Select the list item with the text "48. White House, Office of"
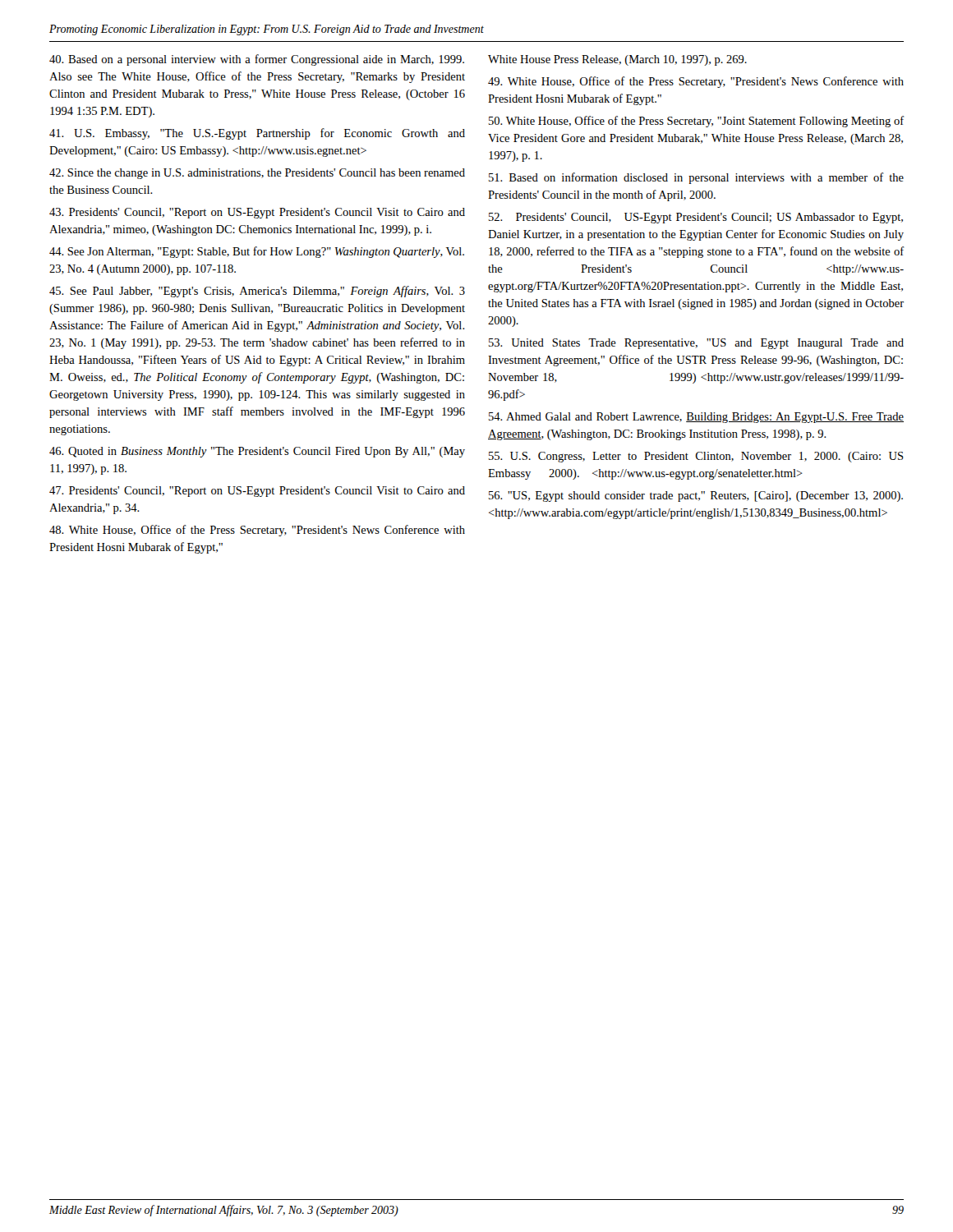Screen dimensions: 1232x953 [257, 539]
